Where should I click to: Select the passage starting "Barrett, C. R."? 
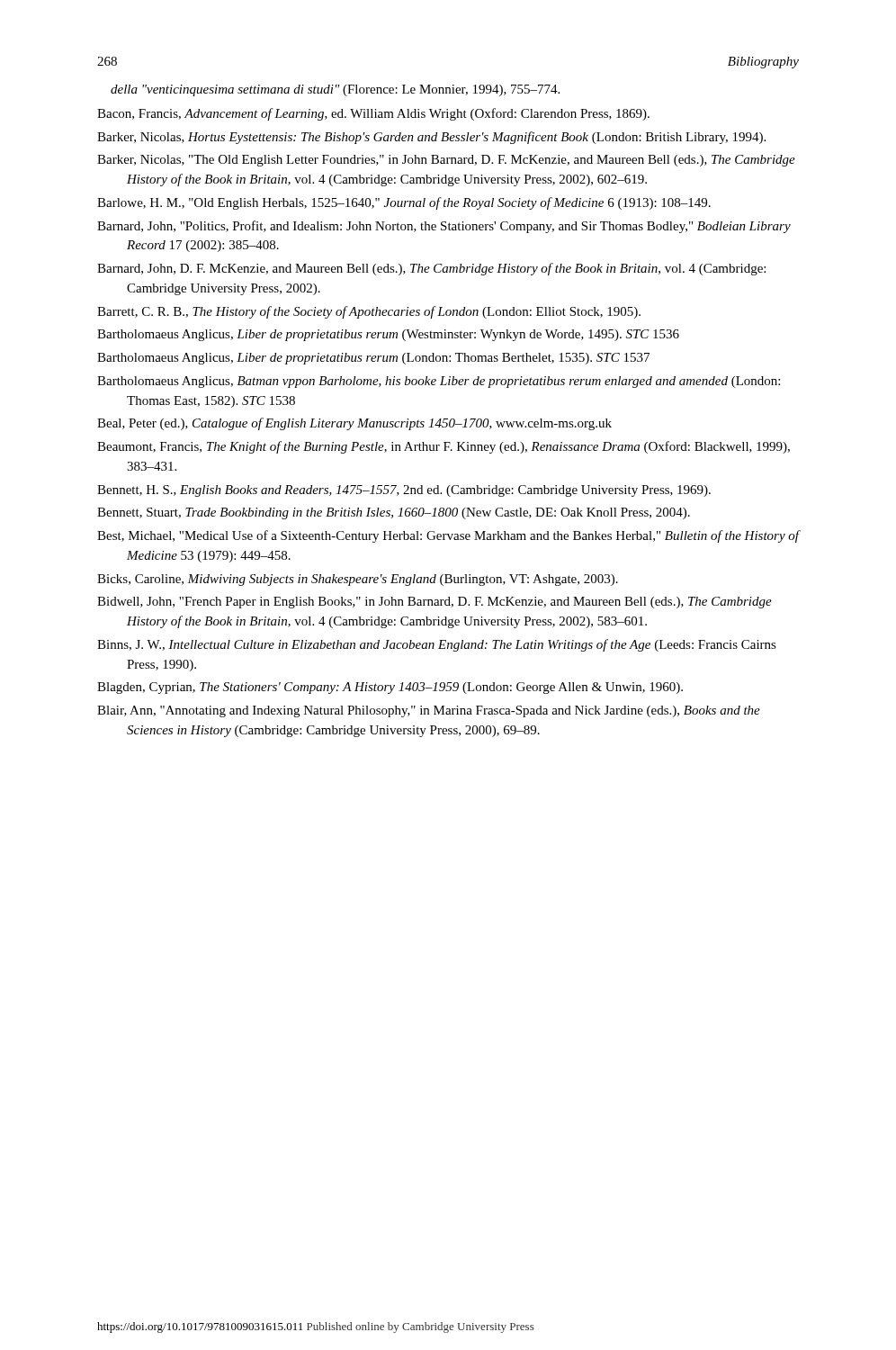[x=369, y=311]
